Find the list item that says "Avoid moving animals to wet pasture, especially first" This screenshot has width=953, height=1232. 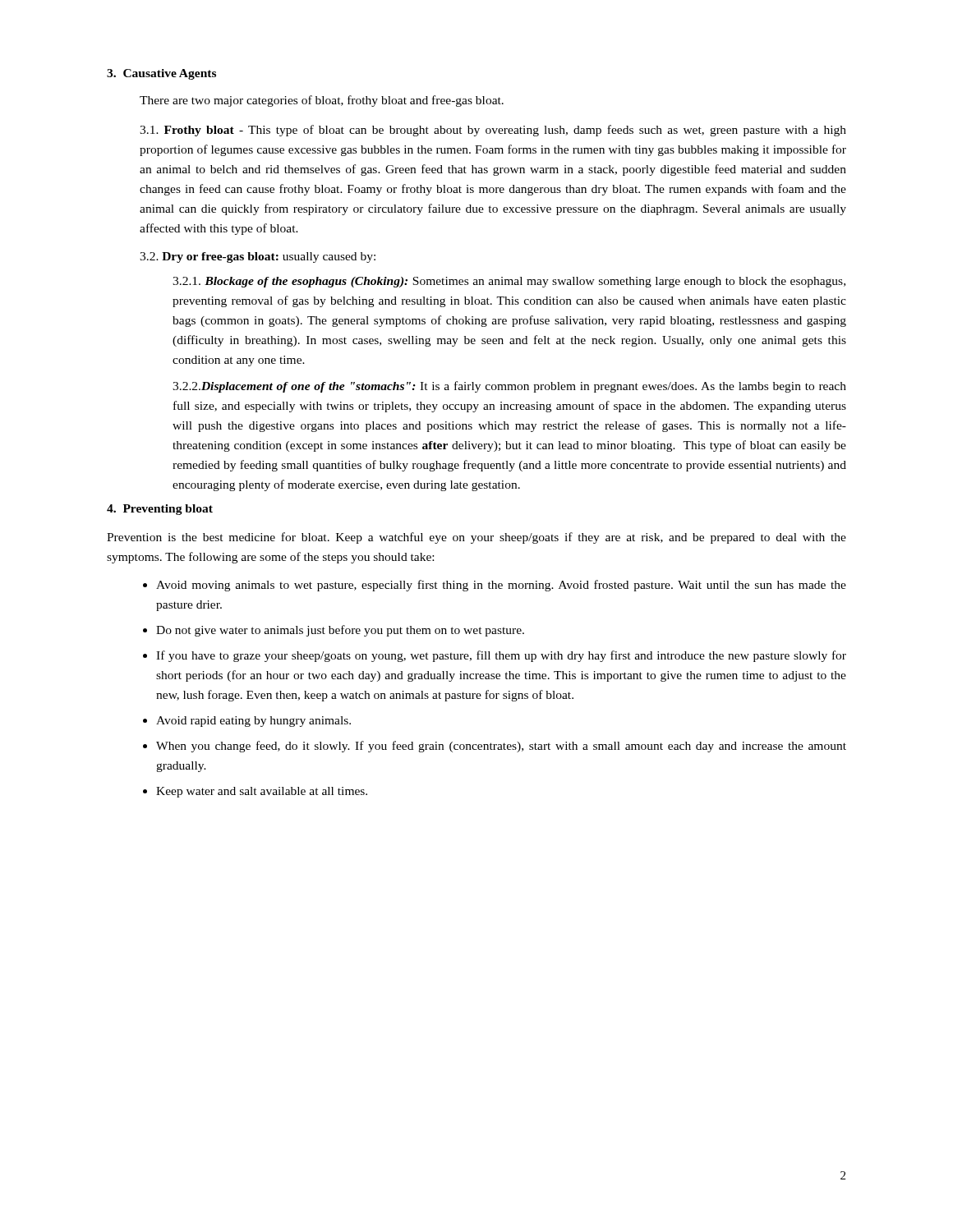[501, 595]
